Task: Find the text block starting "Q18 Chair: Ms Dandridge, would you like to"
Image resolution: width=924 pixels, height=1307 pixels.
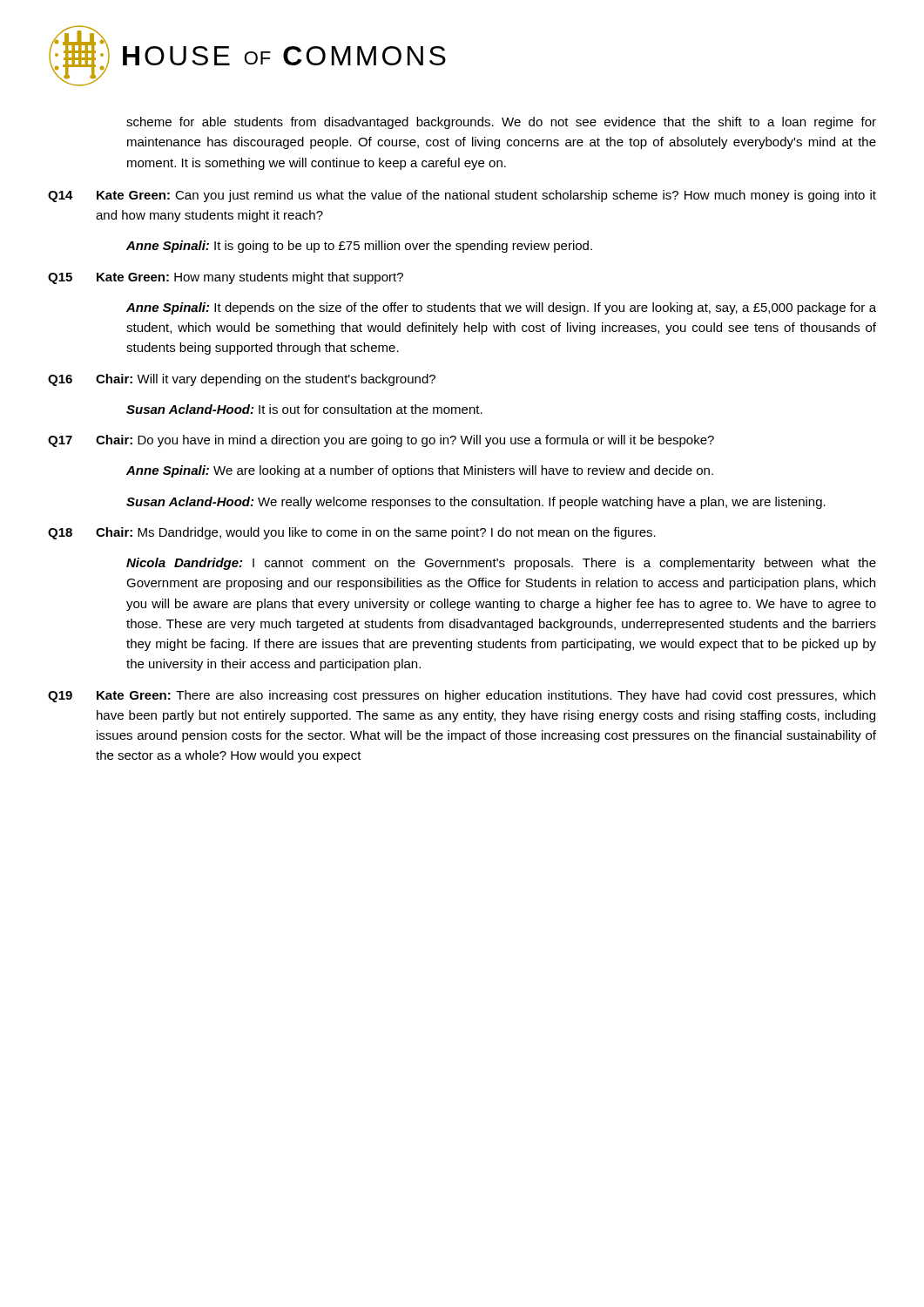Action: (x=462, y=532)
